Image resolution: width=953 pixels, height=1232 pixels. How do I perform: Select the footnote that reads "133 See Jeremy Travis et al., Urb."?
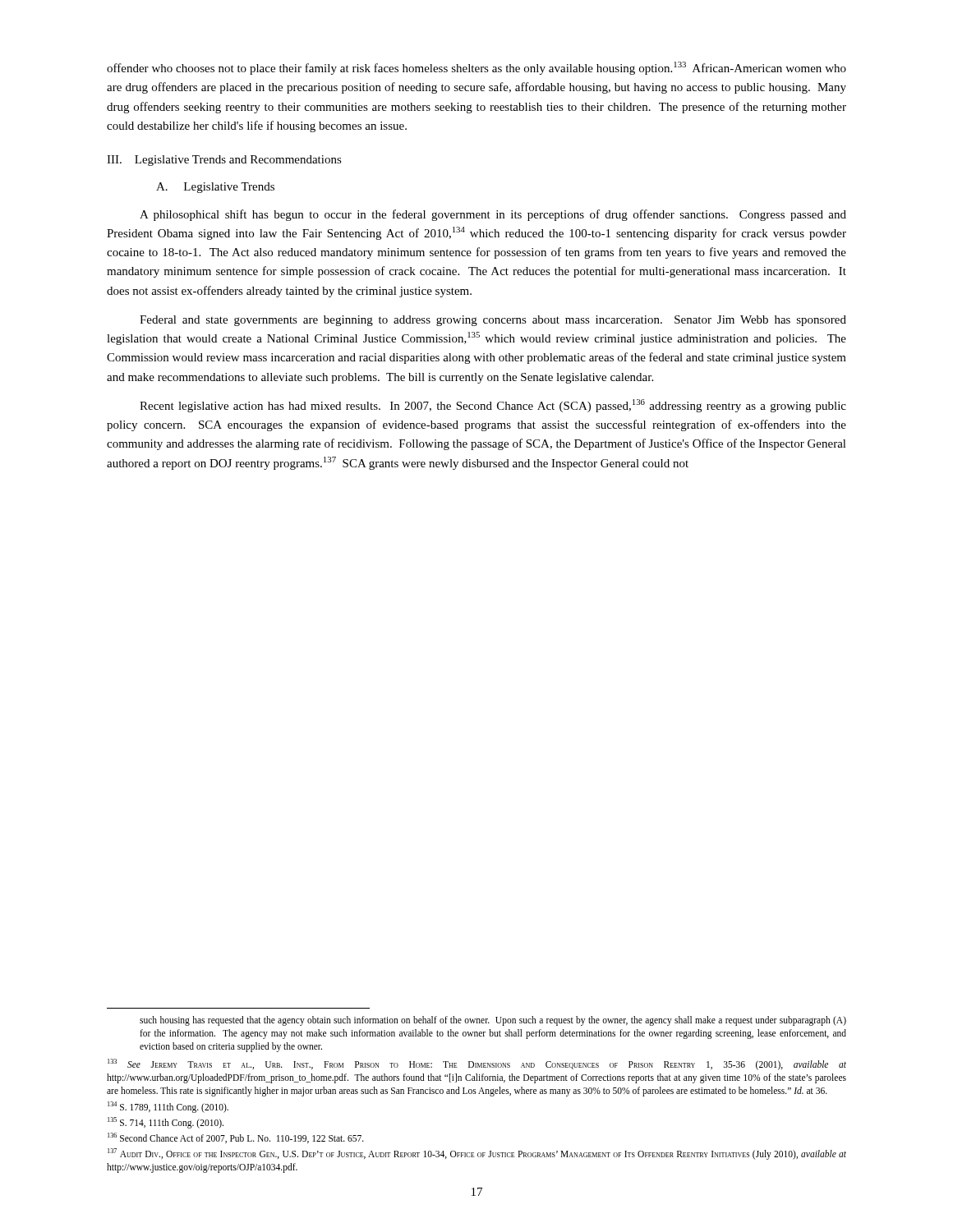coord(476,1077)
